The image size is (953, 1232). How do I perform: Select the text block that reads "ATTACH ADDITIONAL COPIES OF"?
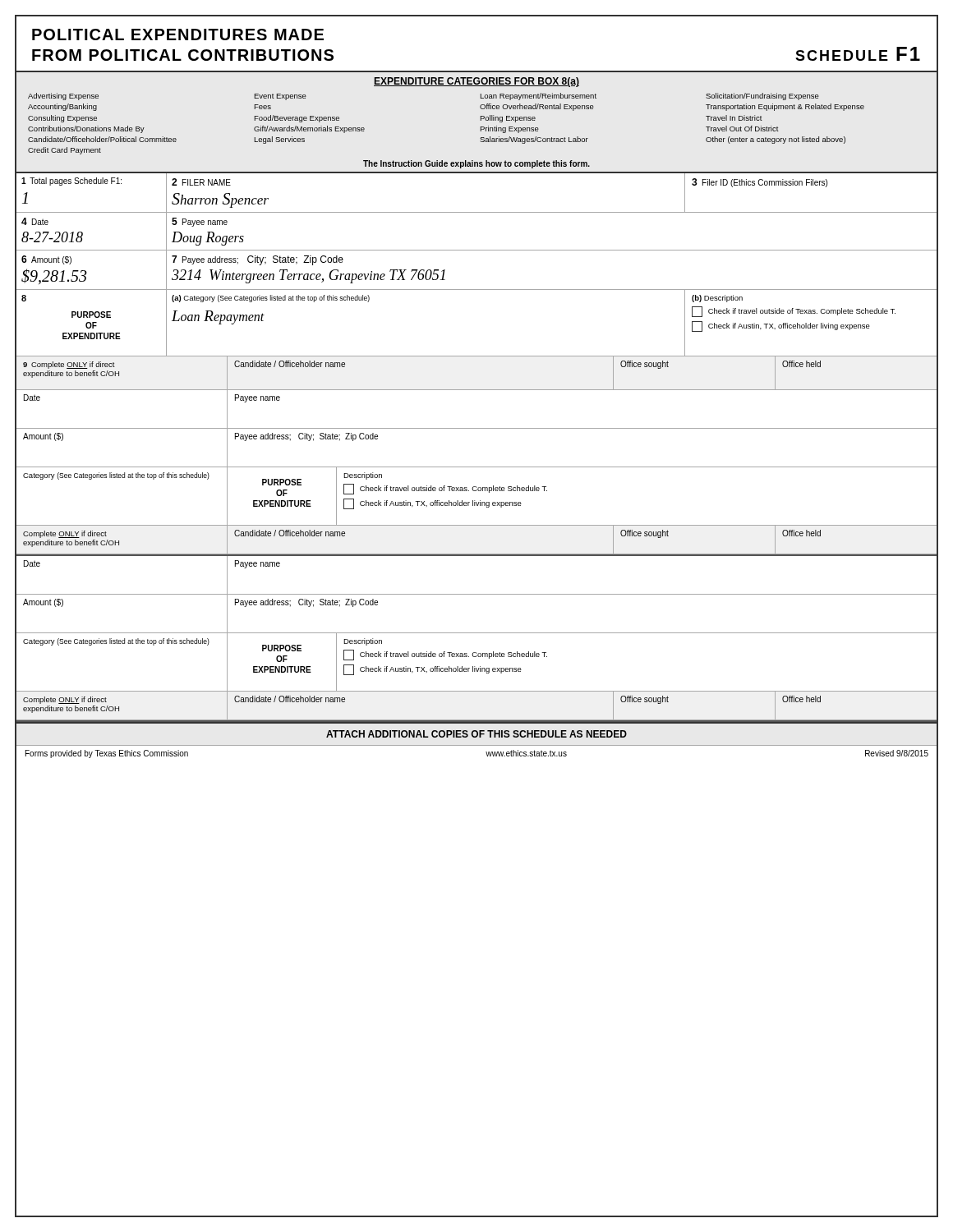coord(476,734)
